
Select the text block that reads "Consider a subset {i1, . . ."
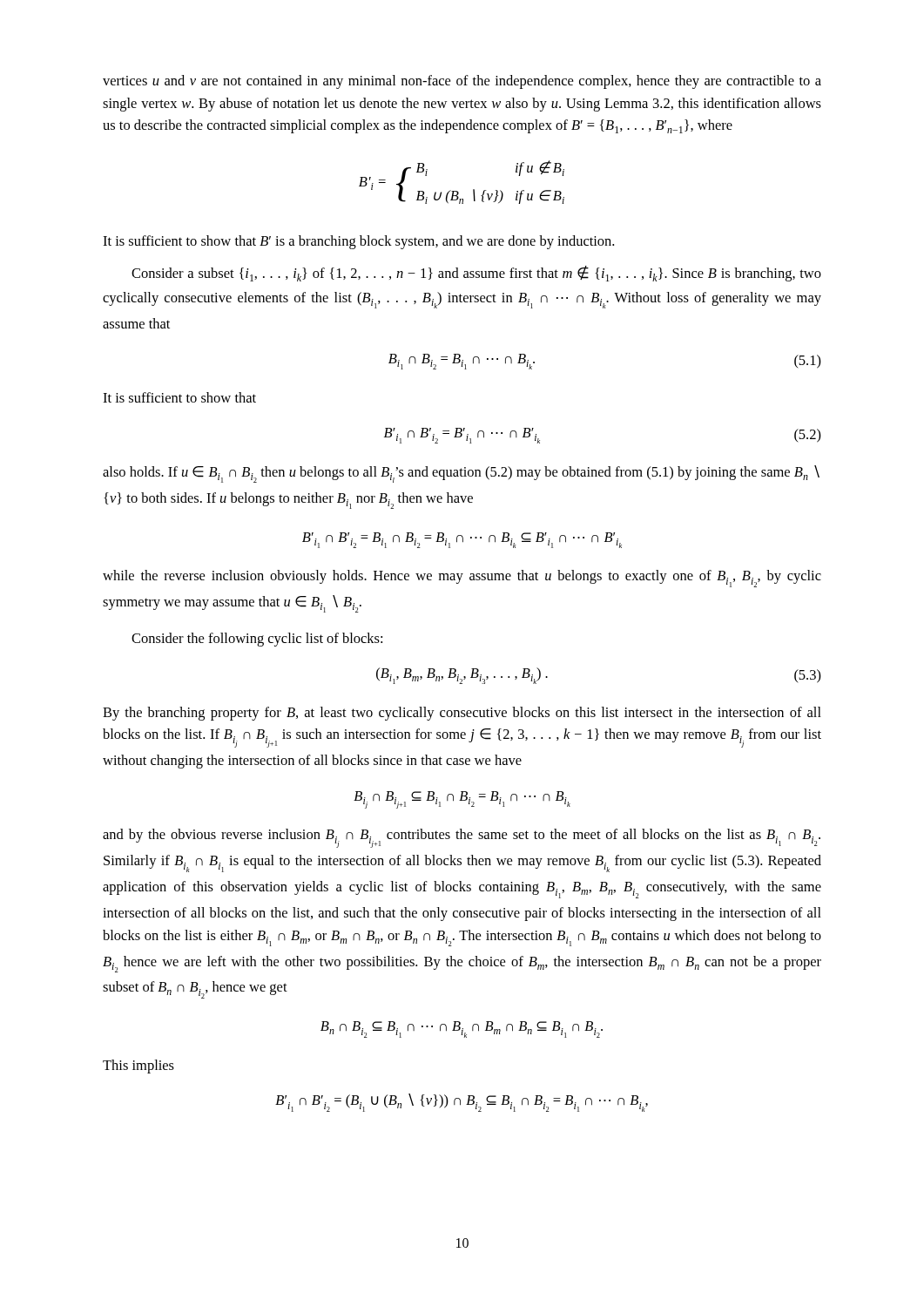462,298
